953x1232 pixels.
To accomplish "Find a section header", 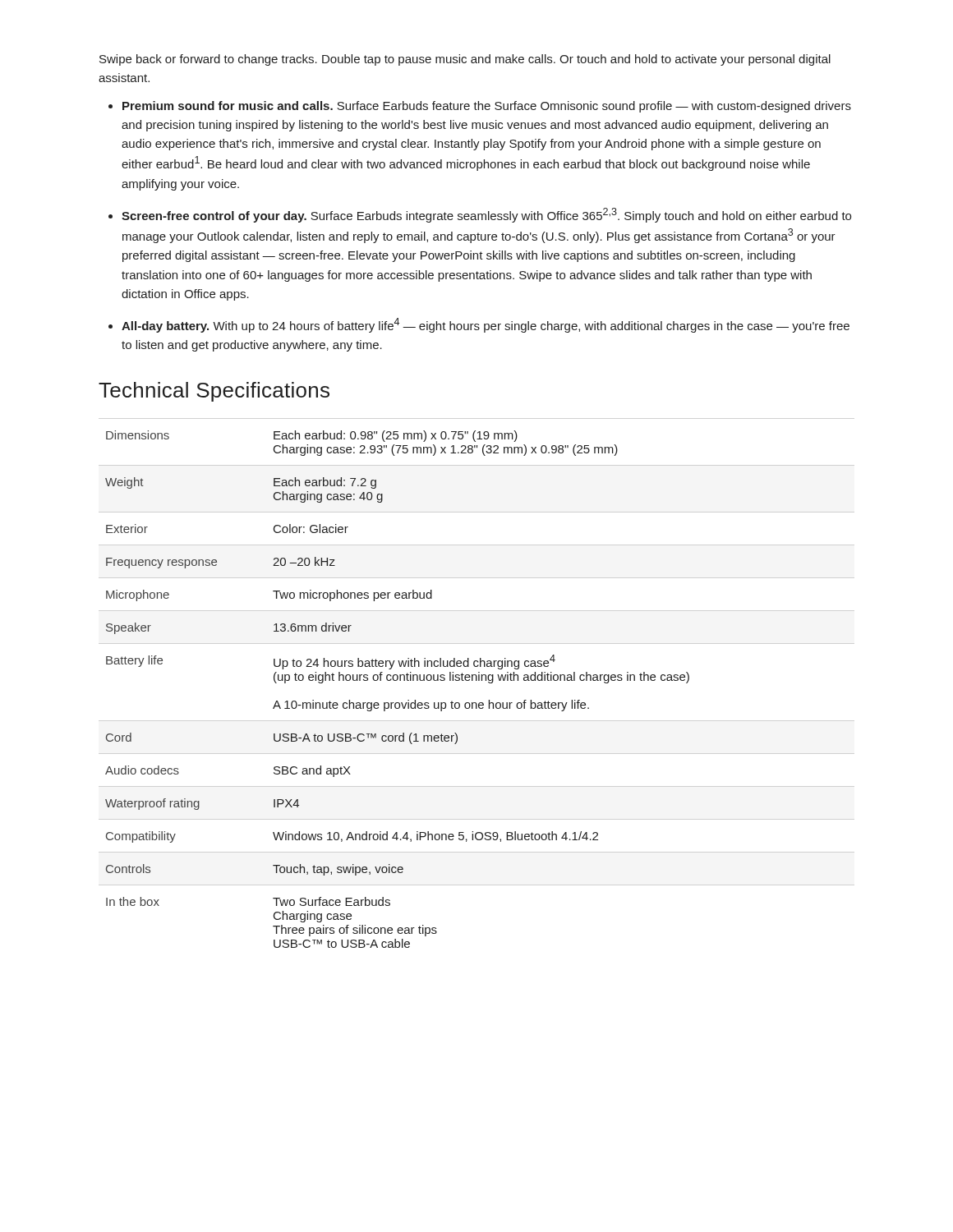I will click(x=215, y=390).
